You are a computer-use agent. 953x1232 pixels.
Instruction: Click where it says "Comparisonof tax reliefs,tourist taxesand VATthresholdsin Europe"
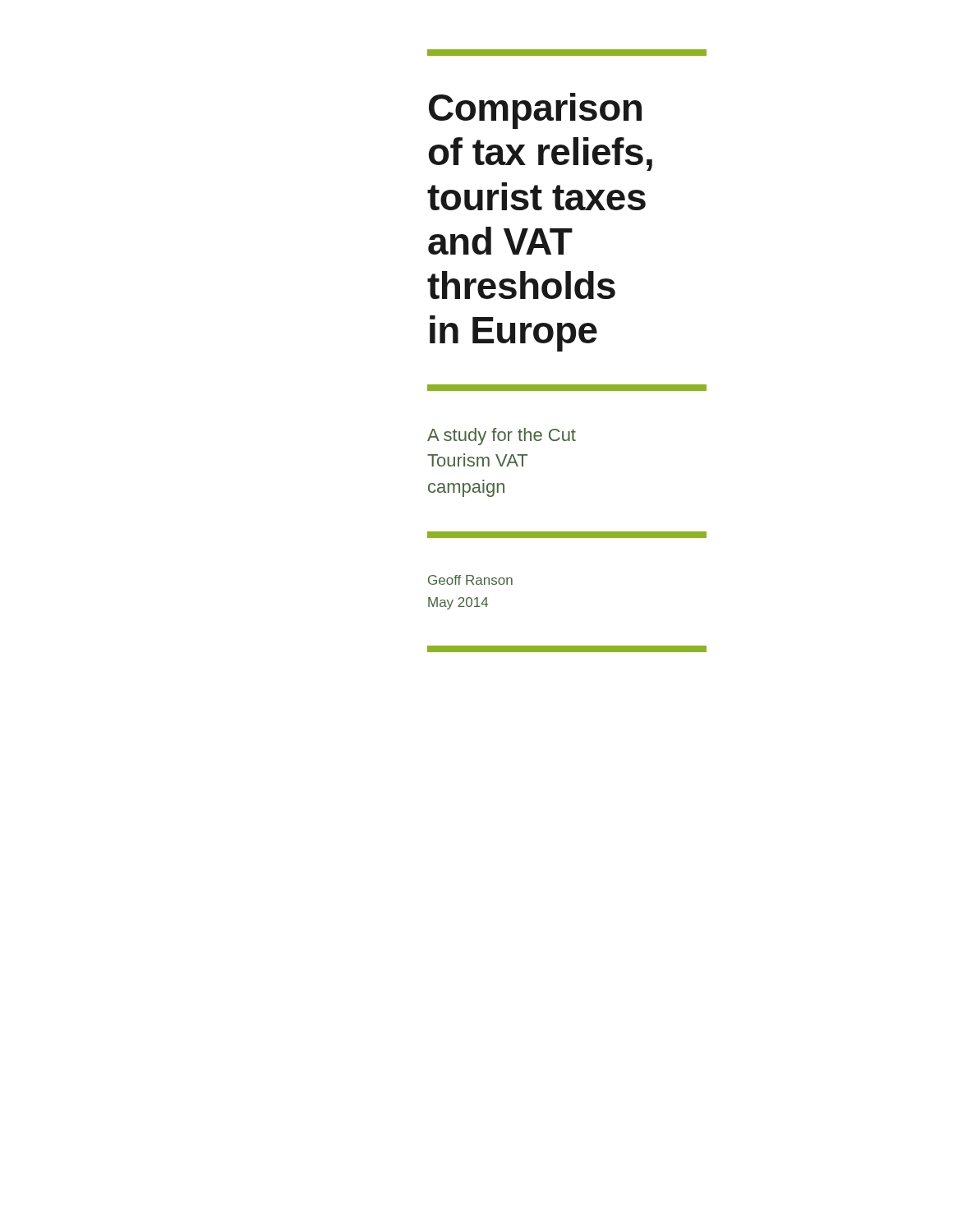click(641, 219)
